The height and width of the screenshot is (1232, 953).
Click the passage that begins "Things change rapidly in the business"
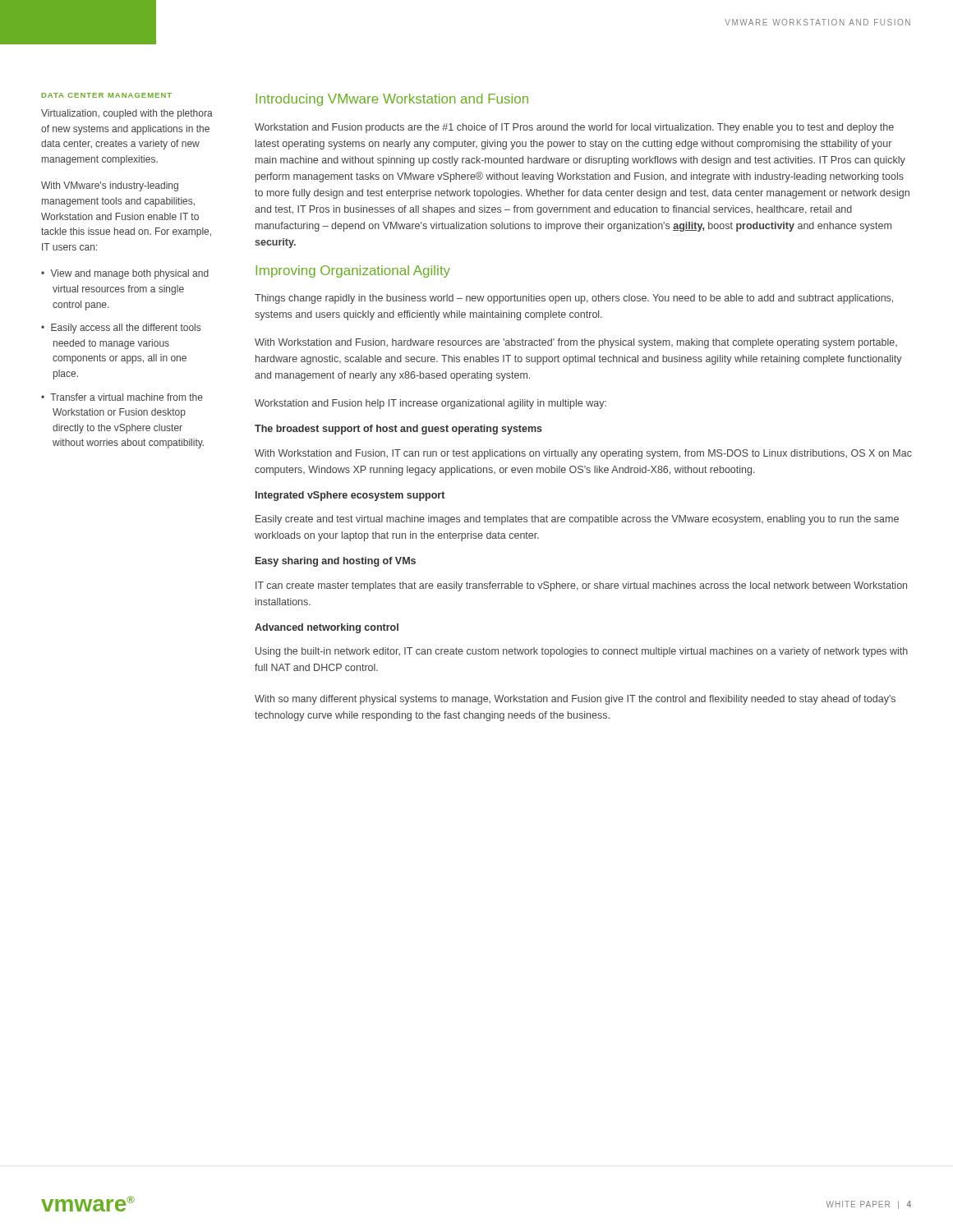[583, 307]
